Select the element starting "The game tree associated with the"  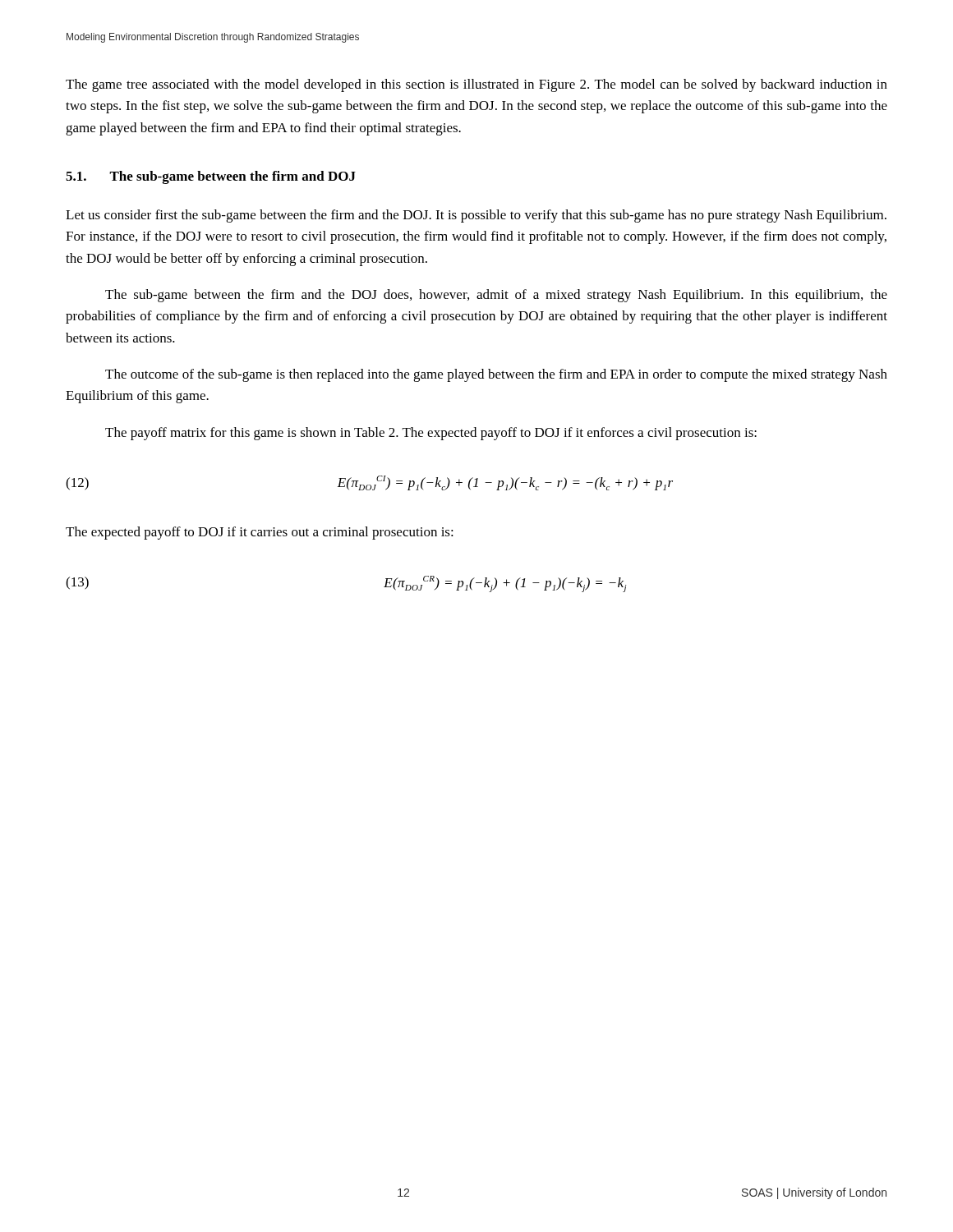(x=476, y=106)
